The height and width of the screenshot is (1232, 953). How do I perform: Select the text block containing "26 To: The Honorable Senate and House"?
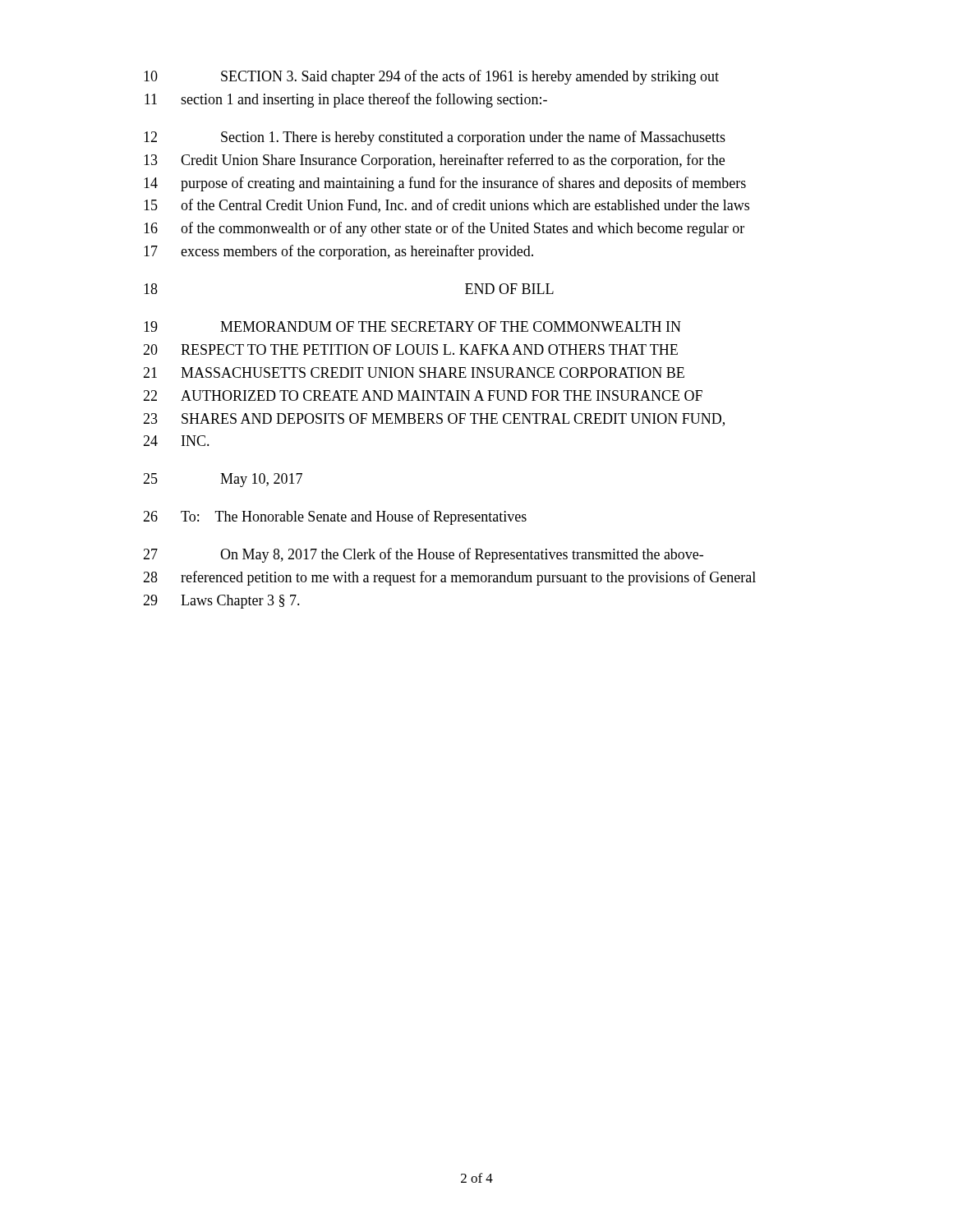coord(476,518)
